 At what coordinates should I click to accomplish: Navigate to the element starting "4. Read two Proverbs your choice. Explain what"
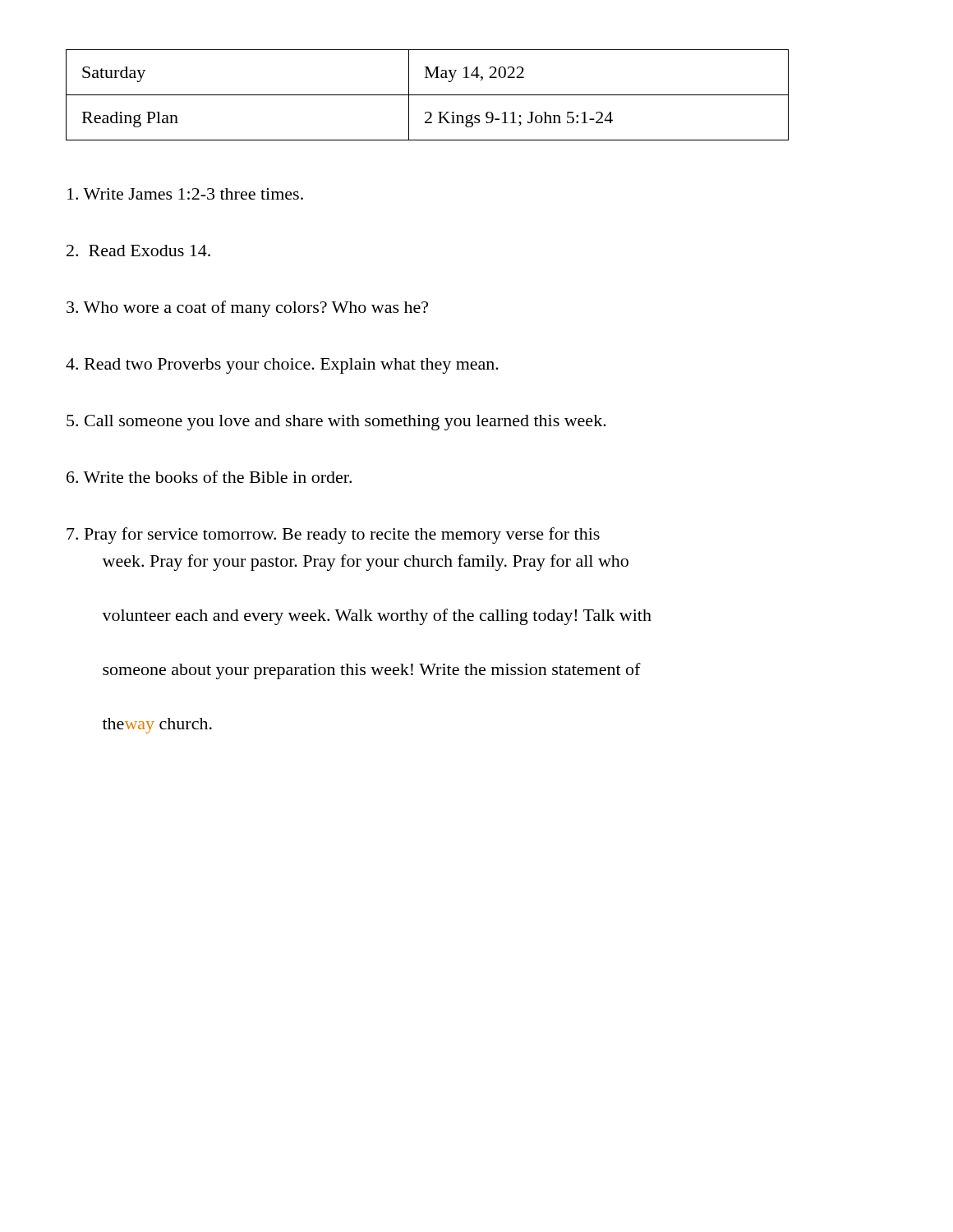click(x=283, y=363)
